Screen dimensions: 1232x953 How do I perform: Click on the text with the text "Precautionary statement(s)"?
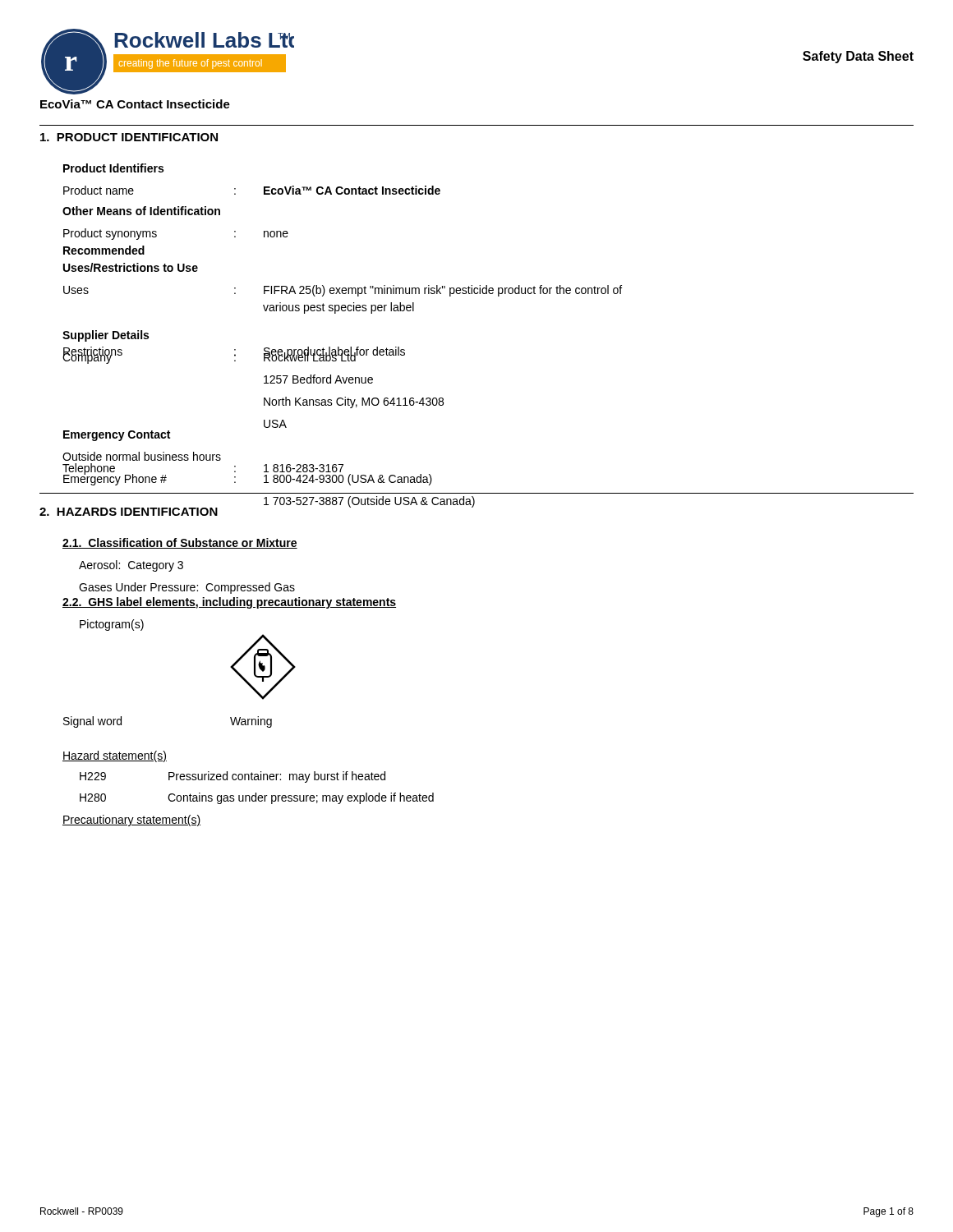120,820
